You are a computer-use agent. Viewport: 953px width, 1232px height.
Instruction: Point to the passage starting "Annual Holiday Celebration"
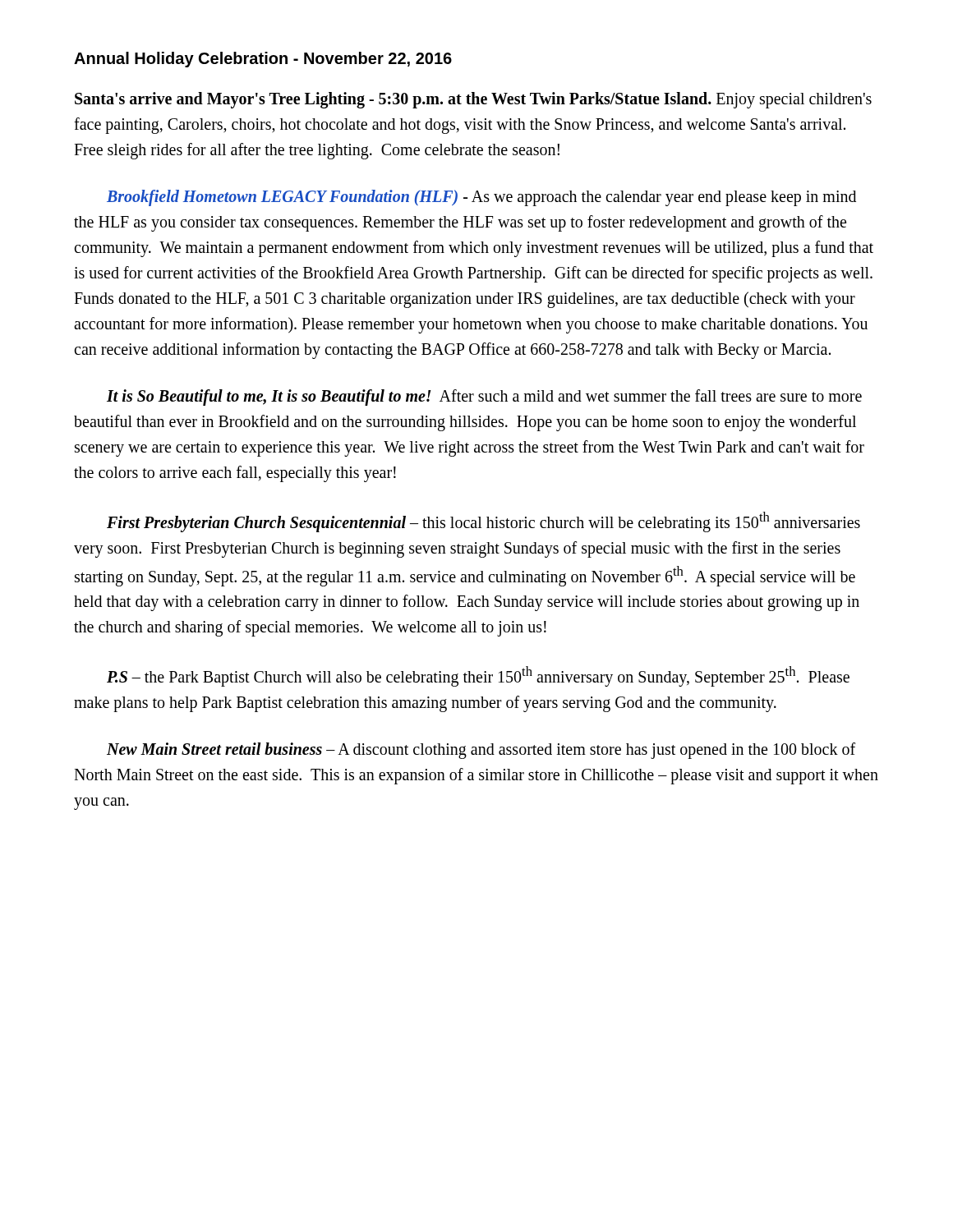coord(263,58)
